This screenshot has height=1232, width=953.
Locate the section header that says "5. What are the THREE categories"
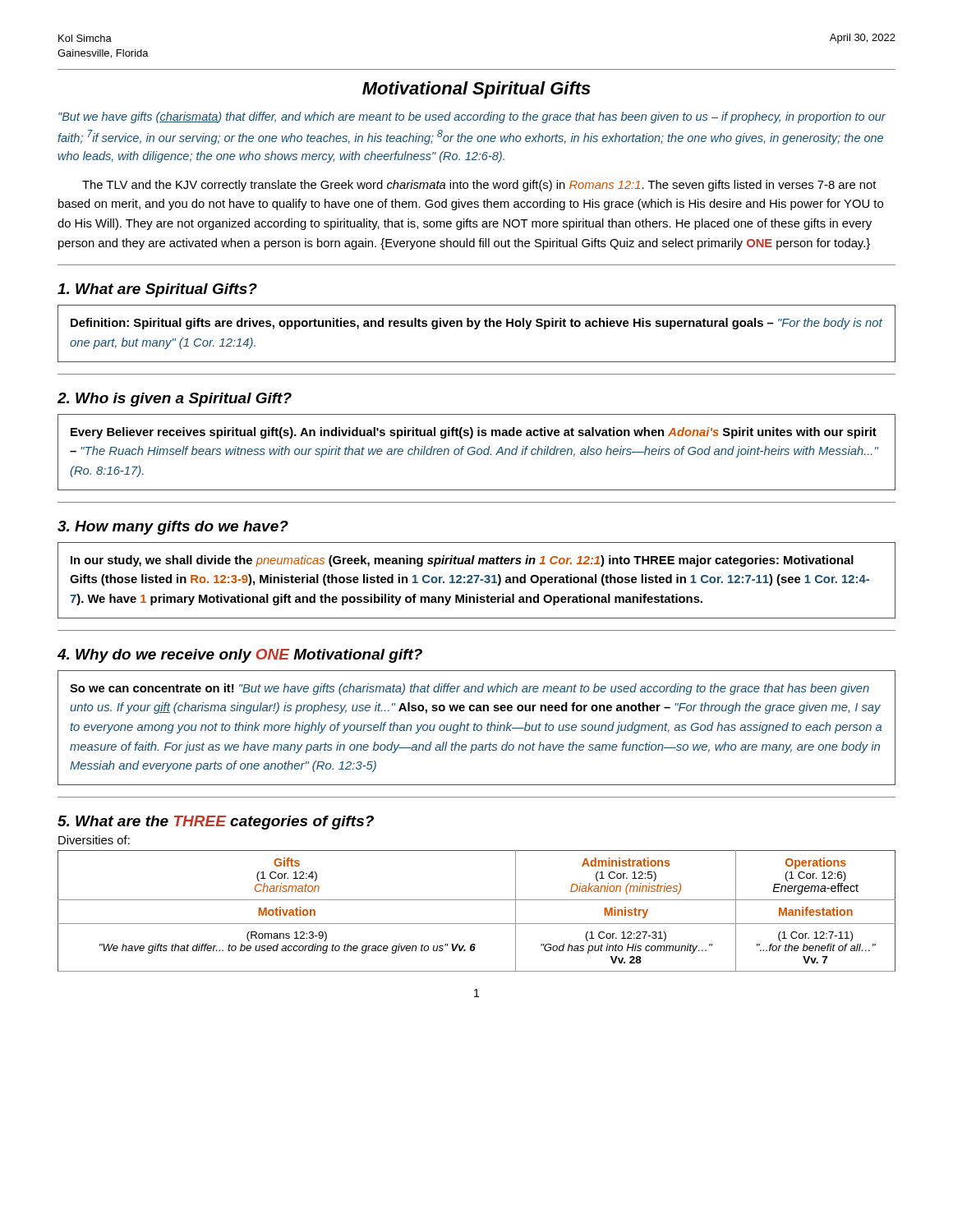[216, 821]
